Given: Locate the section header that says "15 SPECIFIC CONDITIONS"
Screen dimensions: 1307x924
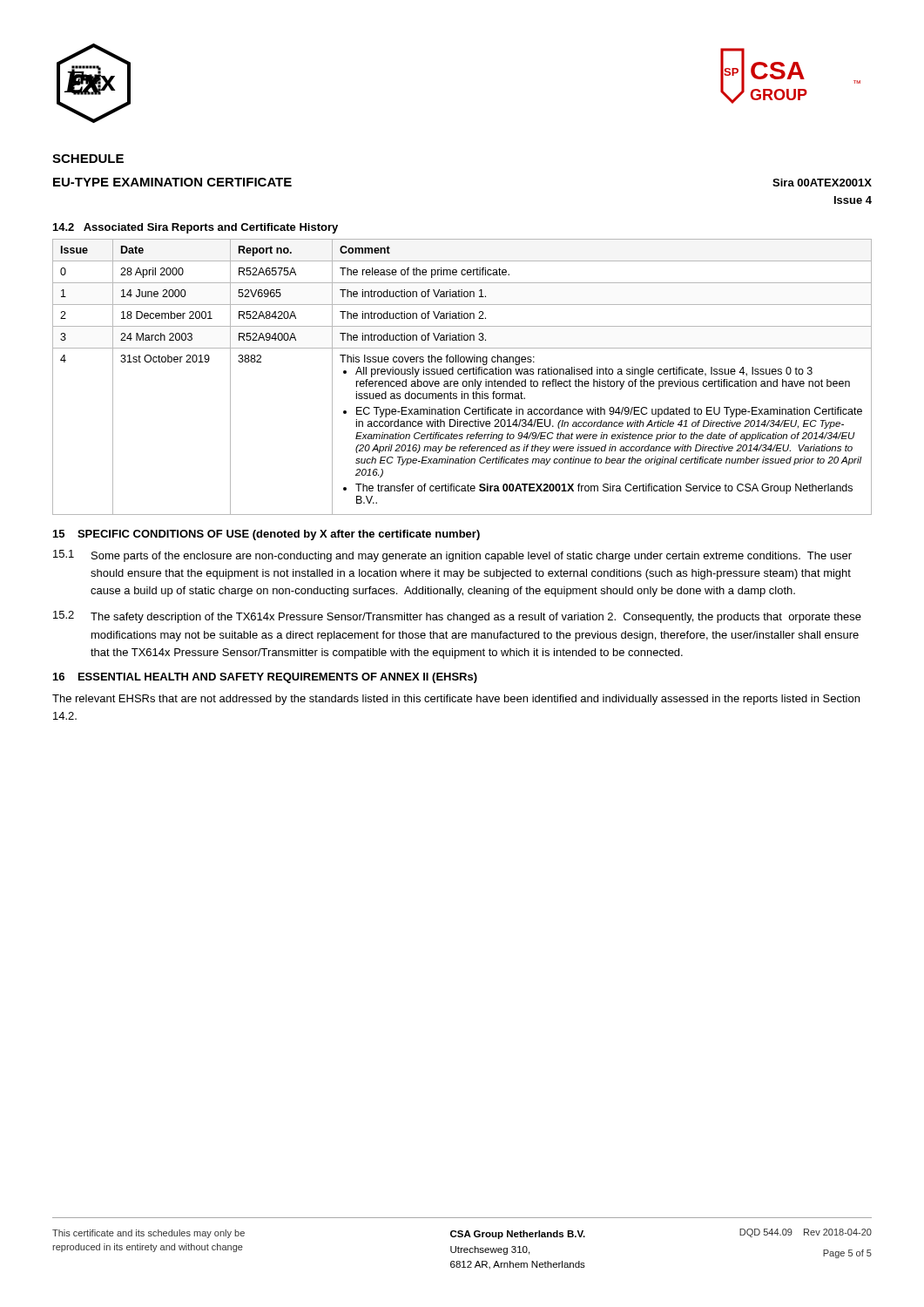Looking at the screenshot, I should (266, 534).
